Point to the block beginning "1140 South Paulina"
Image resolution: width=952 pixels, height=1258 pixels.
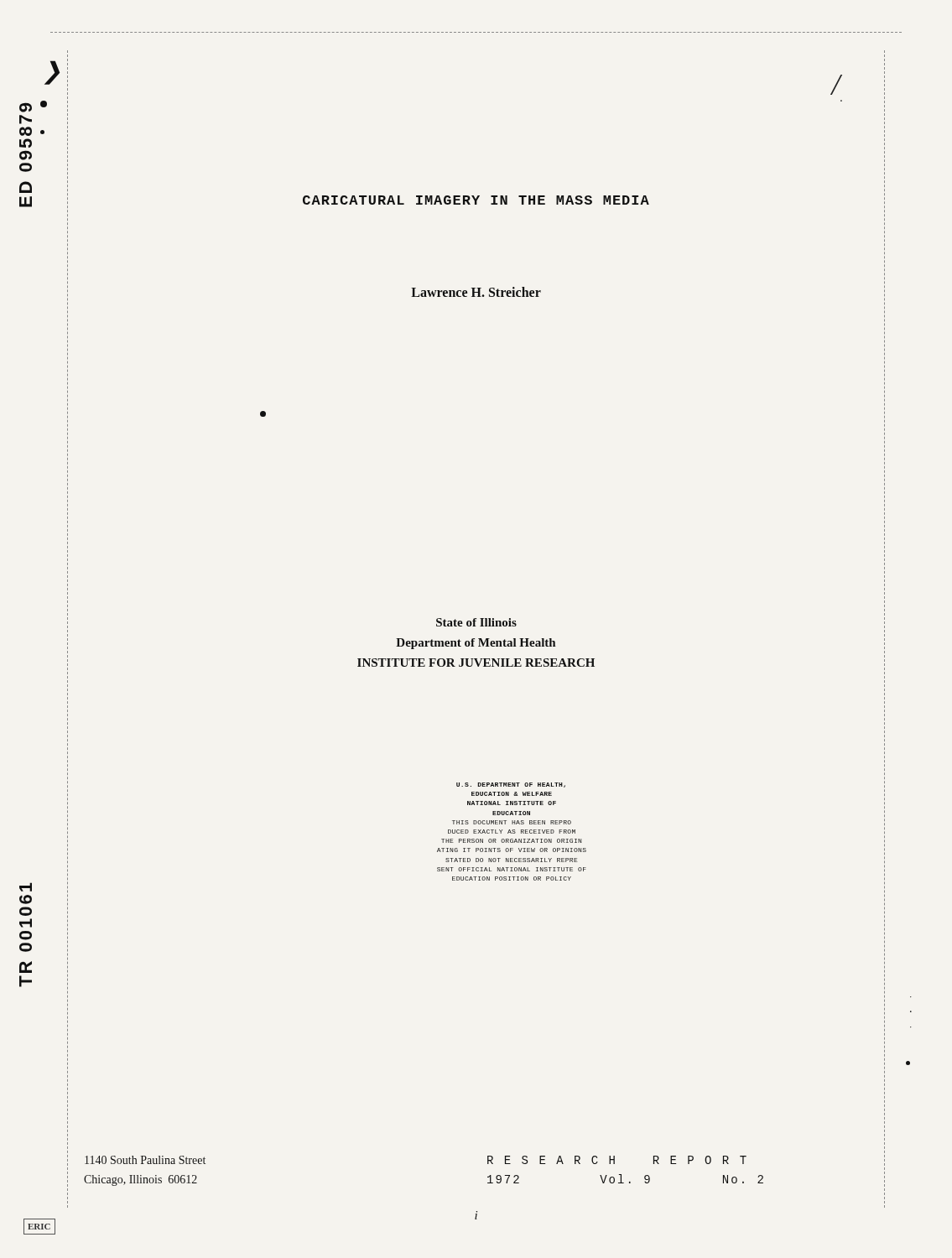145,1170
